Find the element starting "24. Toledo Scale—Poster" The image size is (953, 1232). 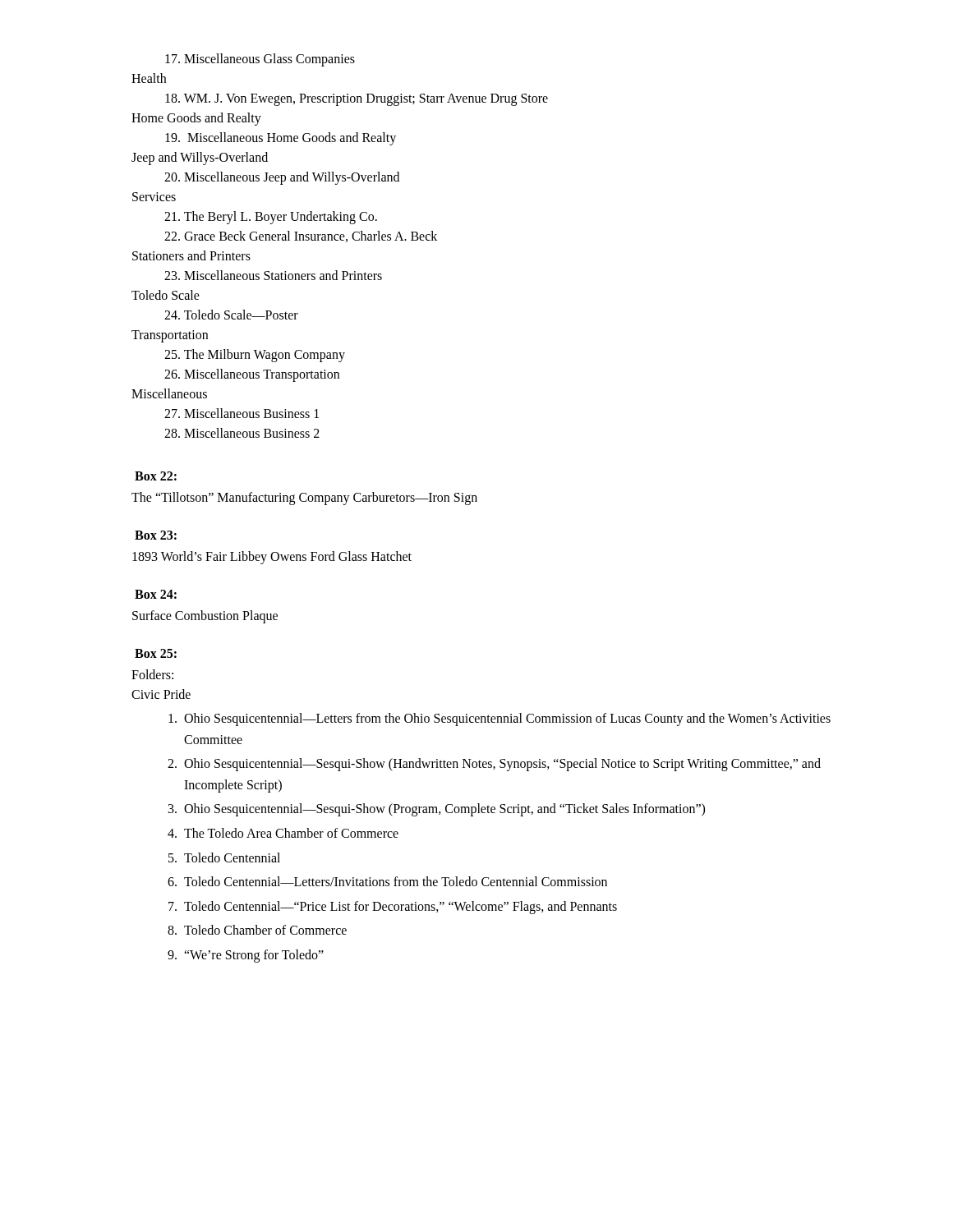(x=231, y=315)
